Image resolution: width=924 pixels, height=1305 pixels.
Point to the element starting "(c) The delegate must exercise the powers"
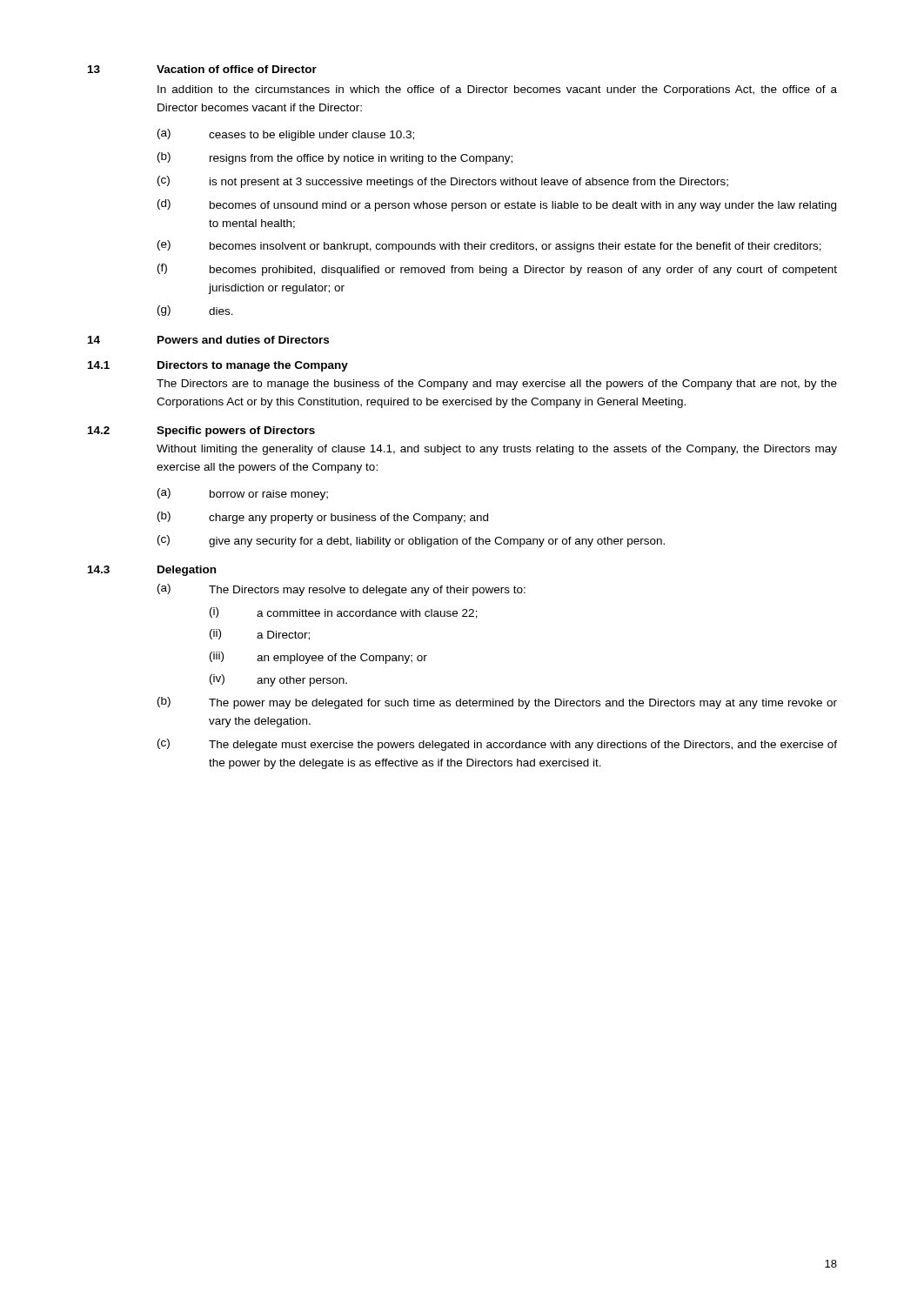click(497, 754)
